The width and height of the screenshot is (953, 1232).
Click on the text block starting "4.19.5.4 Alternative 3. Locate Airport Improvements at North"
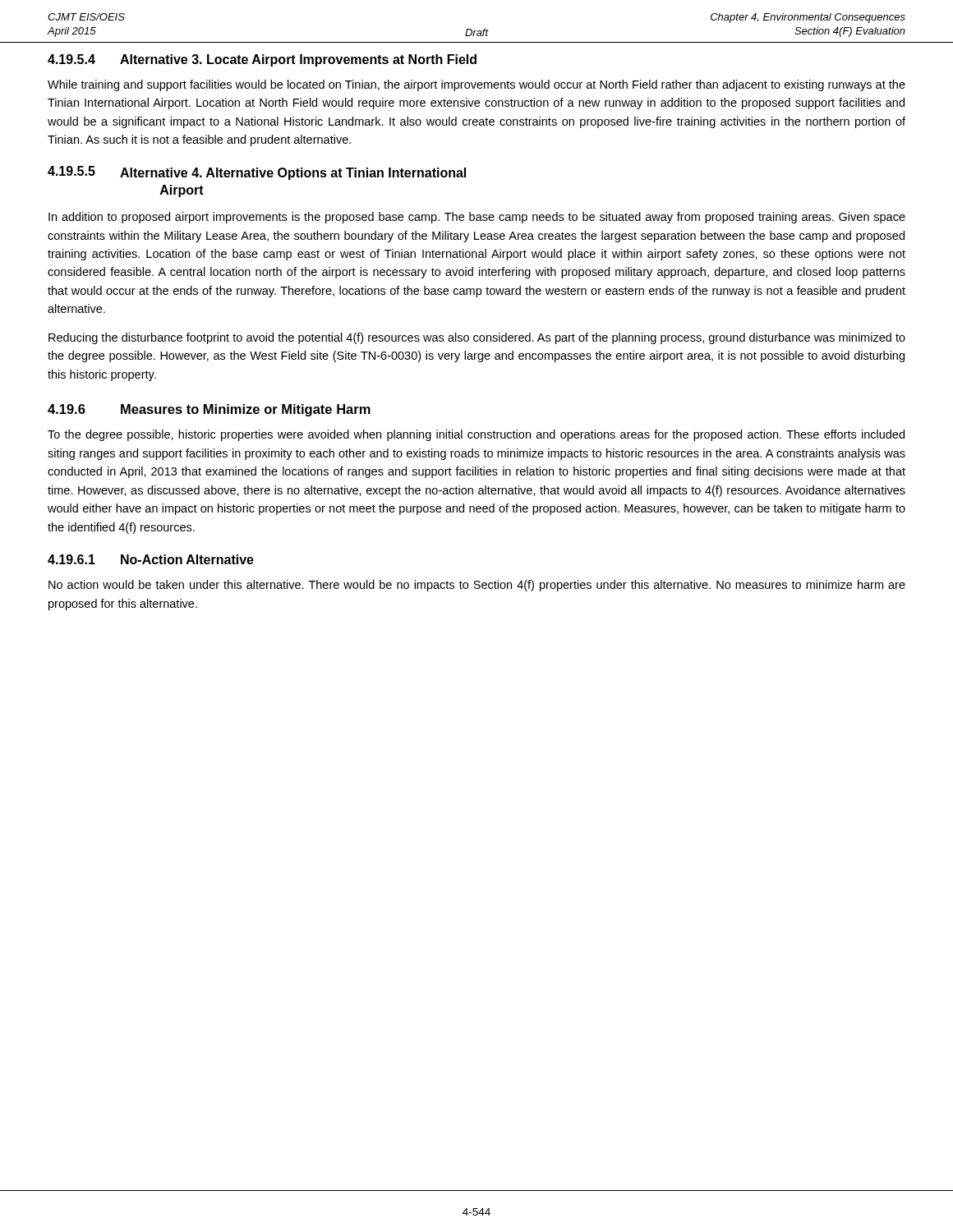pos(263,60)
